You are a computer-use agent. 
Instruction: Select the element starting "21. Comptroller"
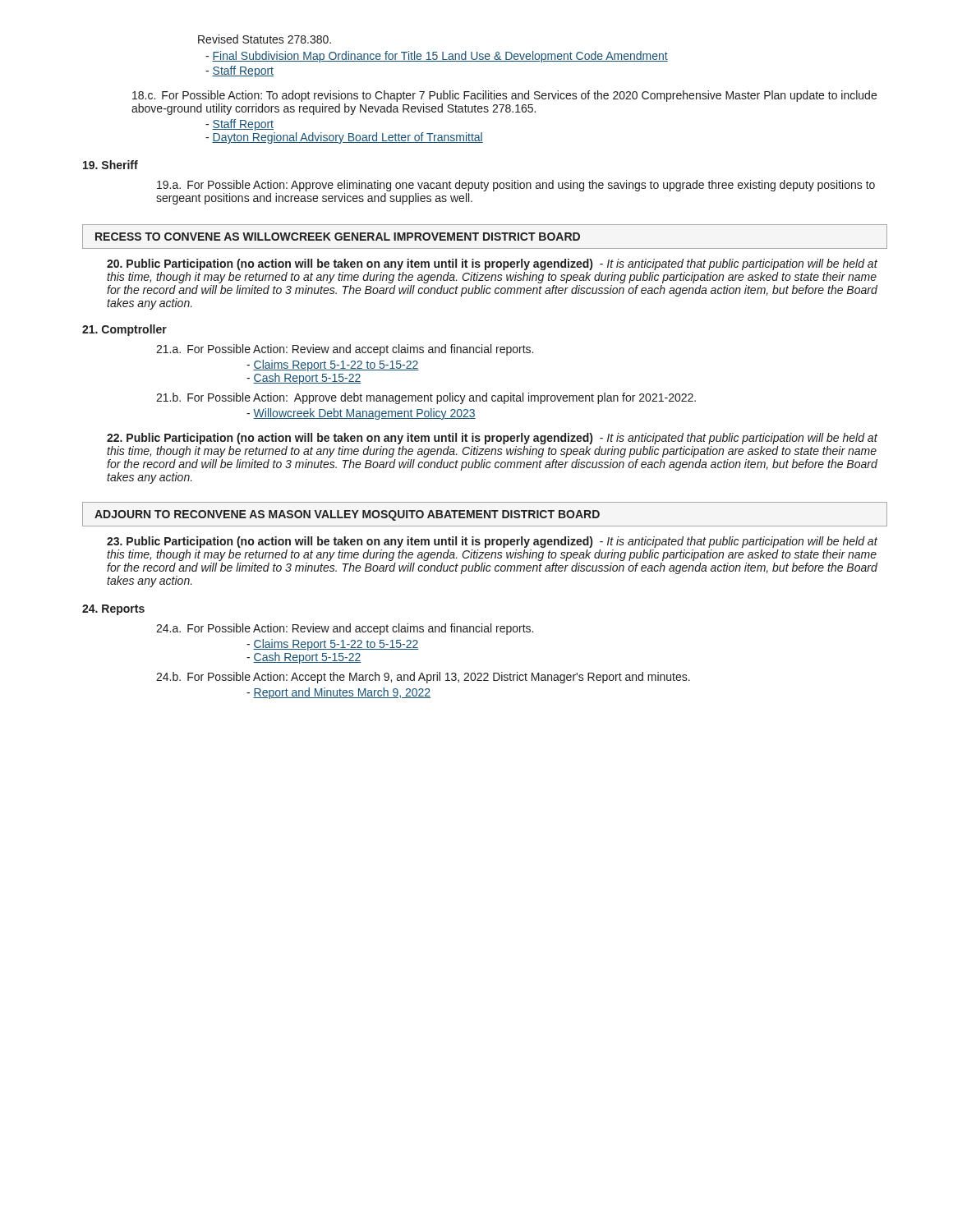tap(124, 329)
